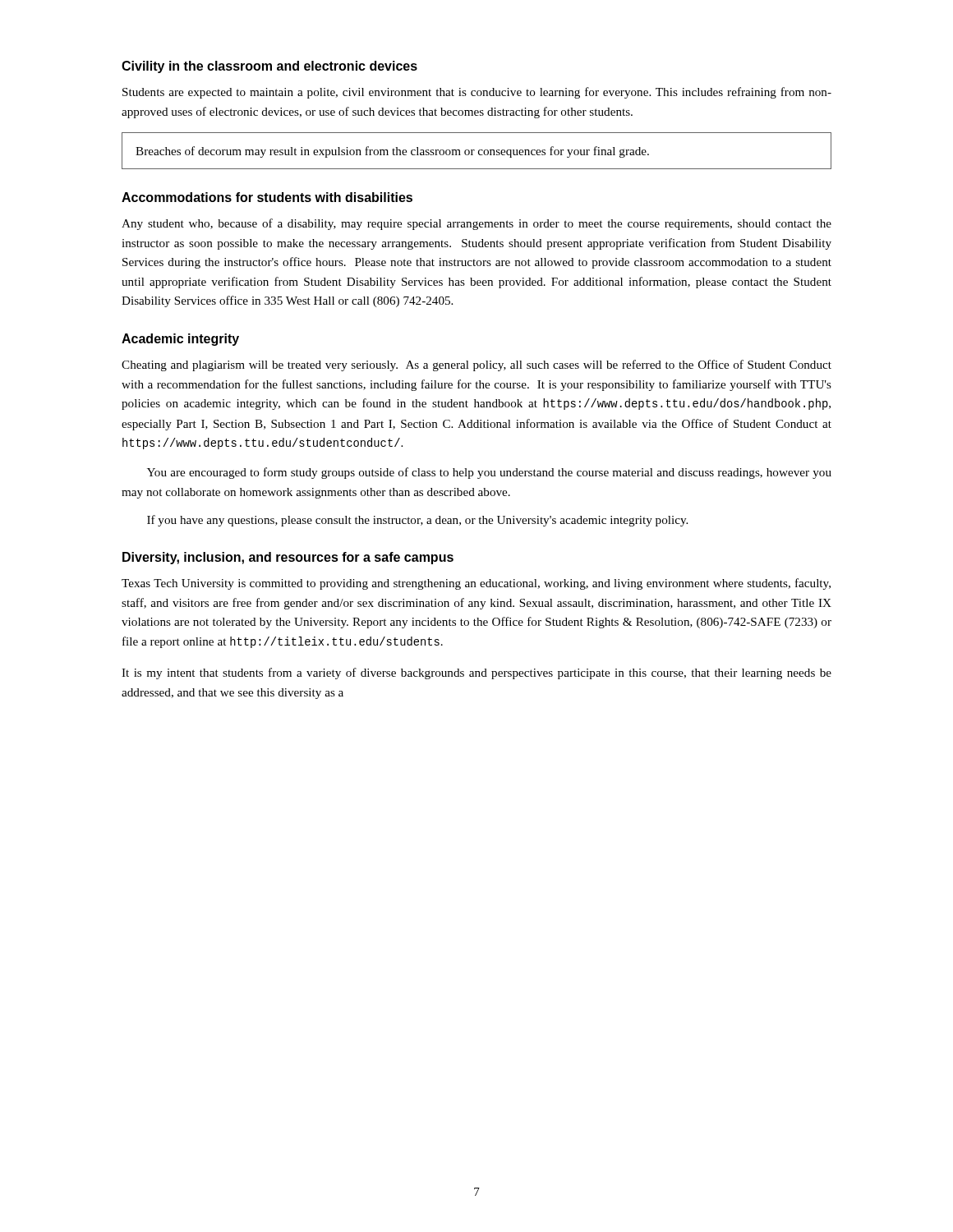Find the text block with the text "Cheating and plagiarism will"

click(476, 365)
